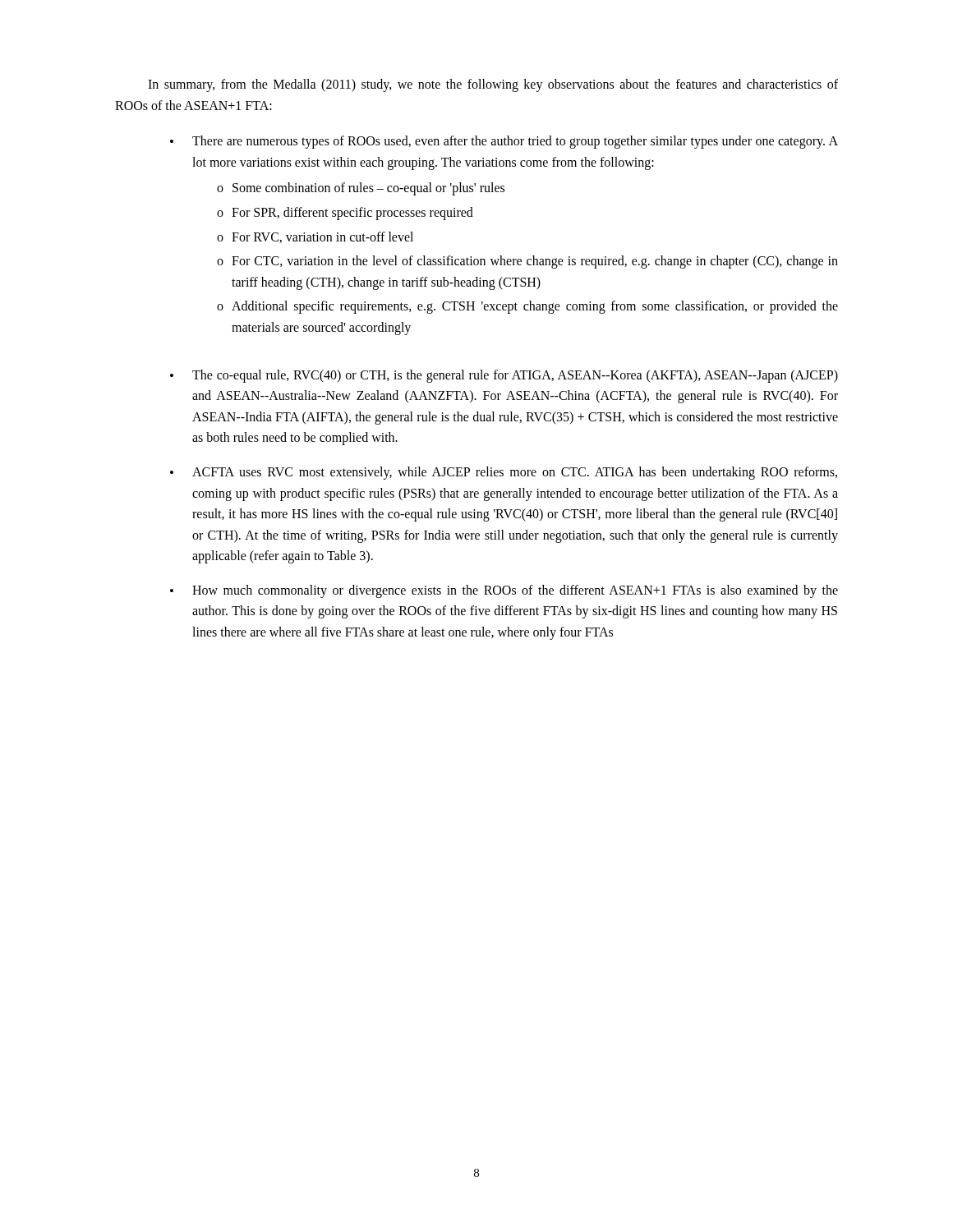Click the passage that begins "In summary, from the Medalla (2011)"
Screen dimensions: 1232x953
pos(476,95)
